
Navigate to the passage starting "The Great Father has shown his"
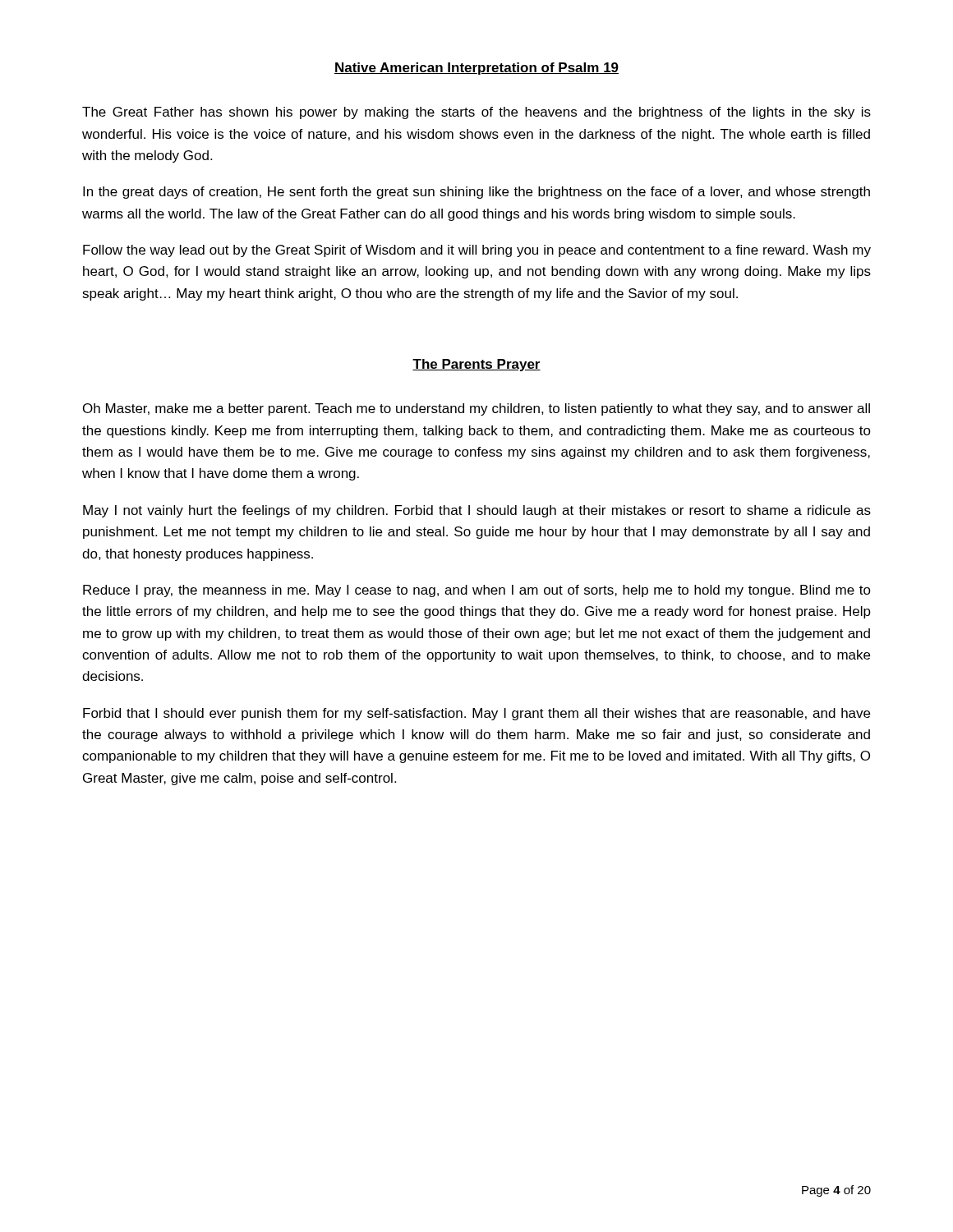coord(476,134)
